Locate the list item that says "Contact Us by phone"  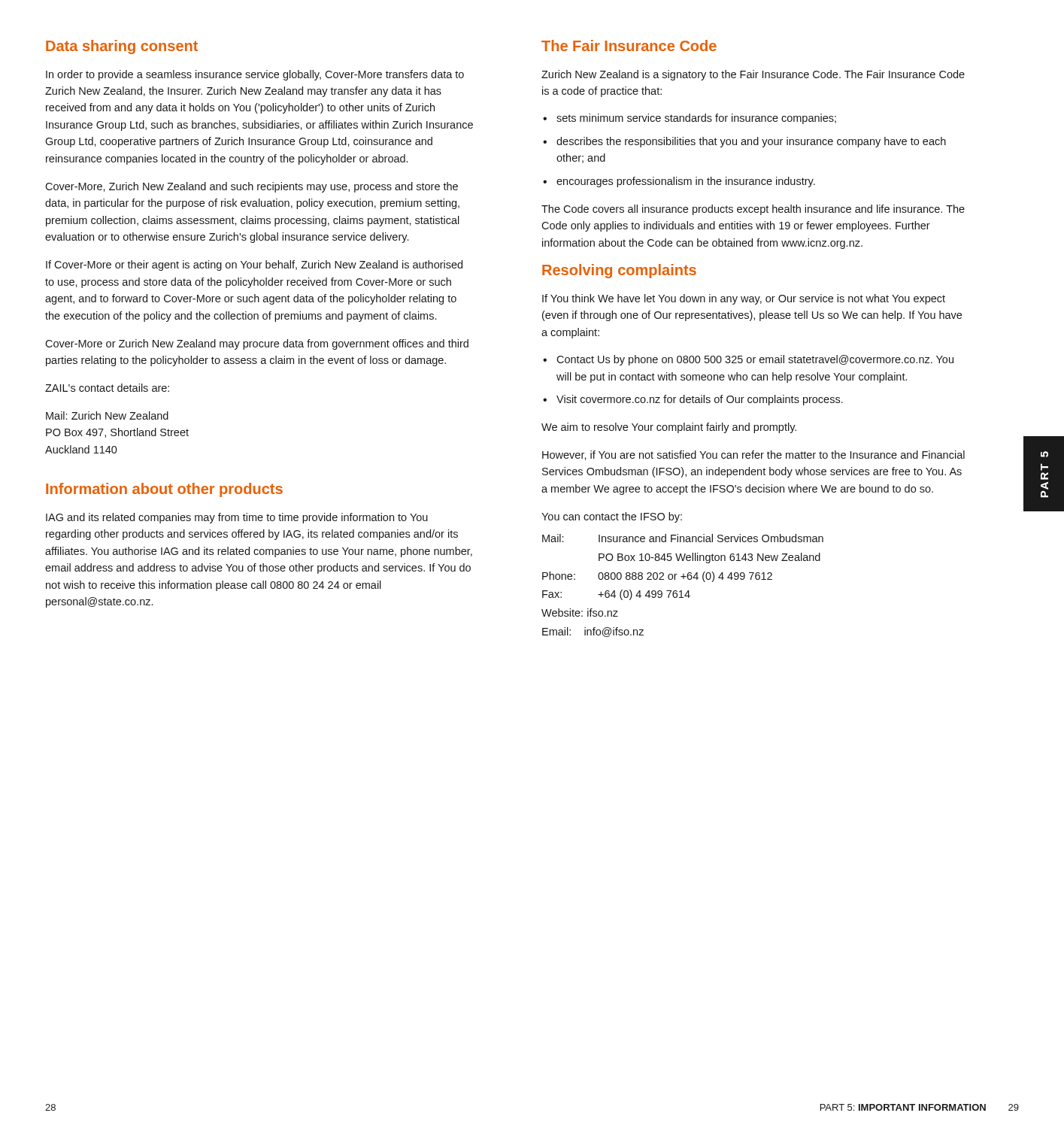point(755,368)
